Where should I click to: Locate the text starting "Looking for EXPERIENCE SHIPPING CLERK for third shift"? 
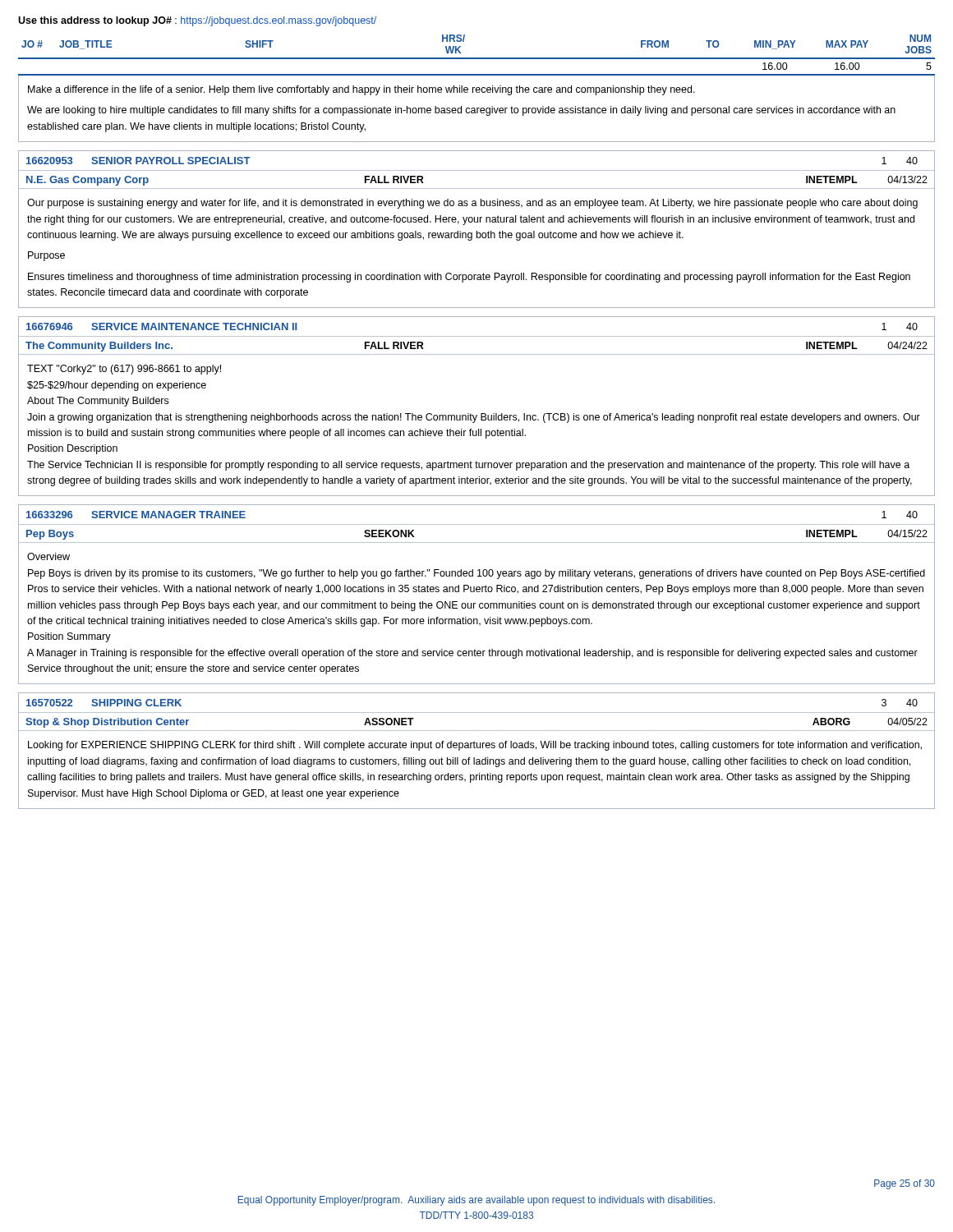476,770
